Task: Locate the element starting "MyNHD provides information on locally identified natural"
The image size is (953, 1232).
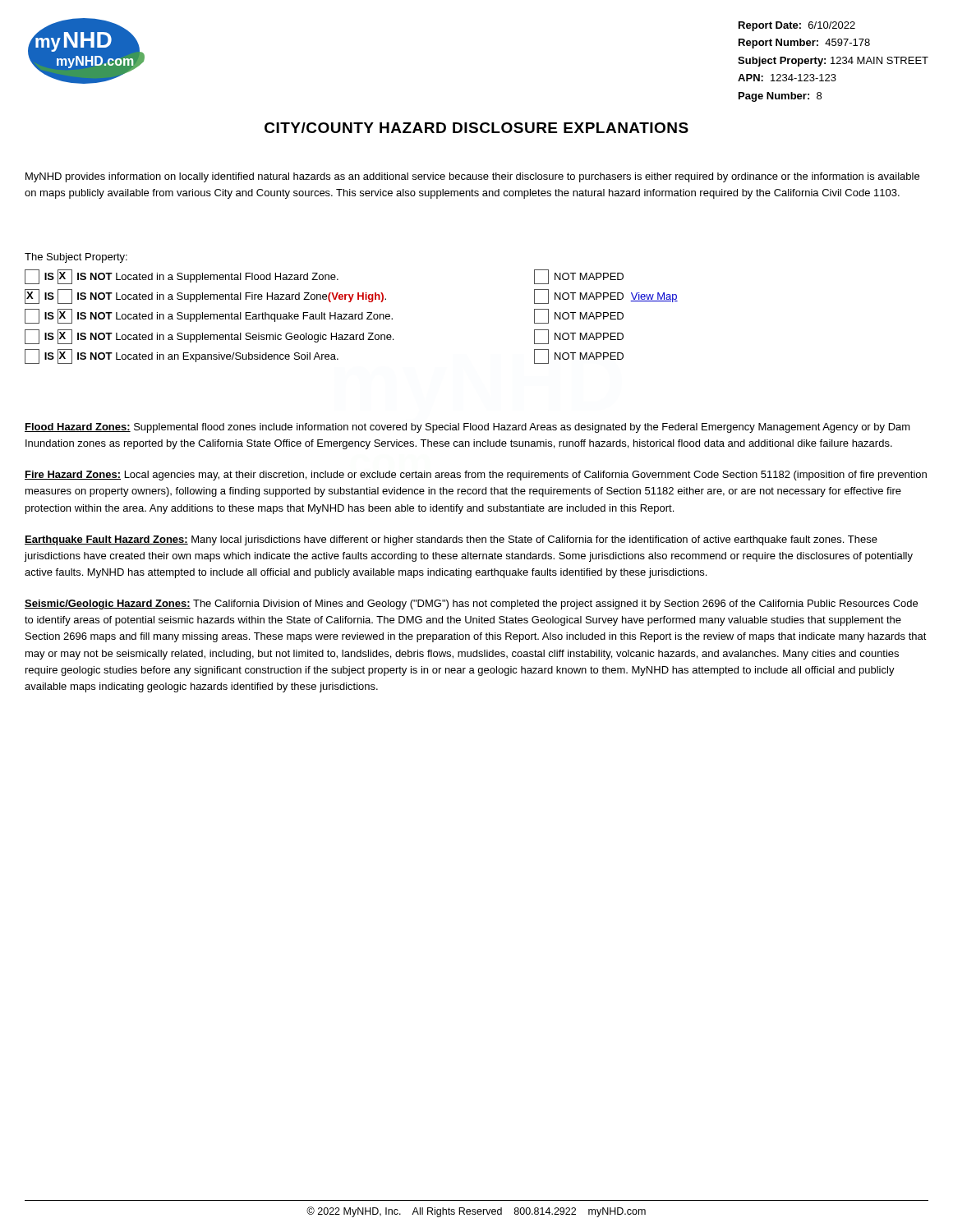Action: click(472, 184)
